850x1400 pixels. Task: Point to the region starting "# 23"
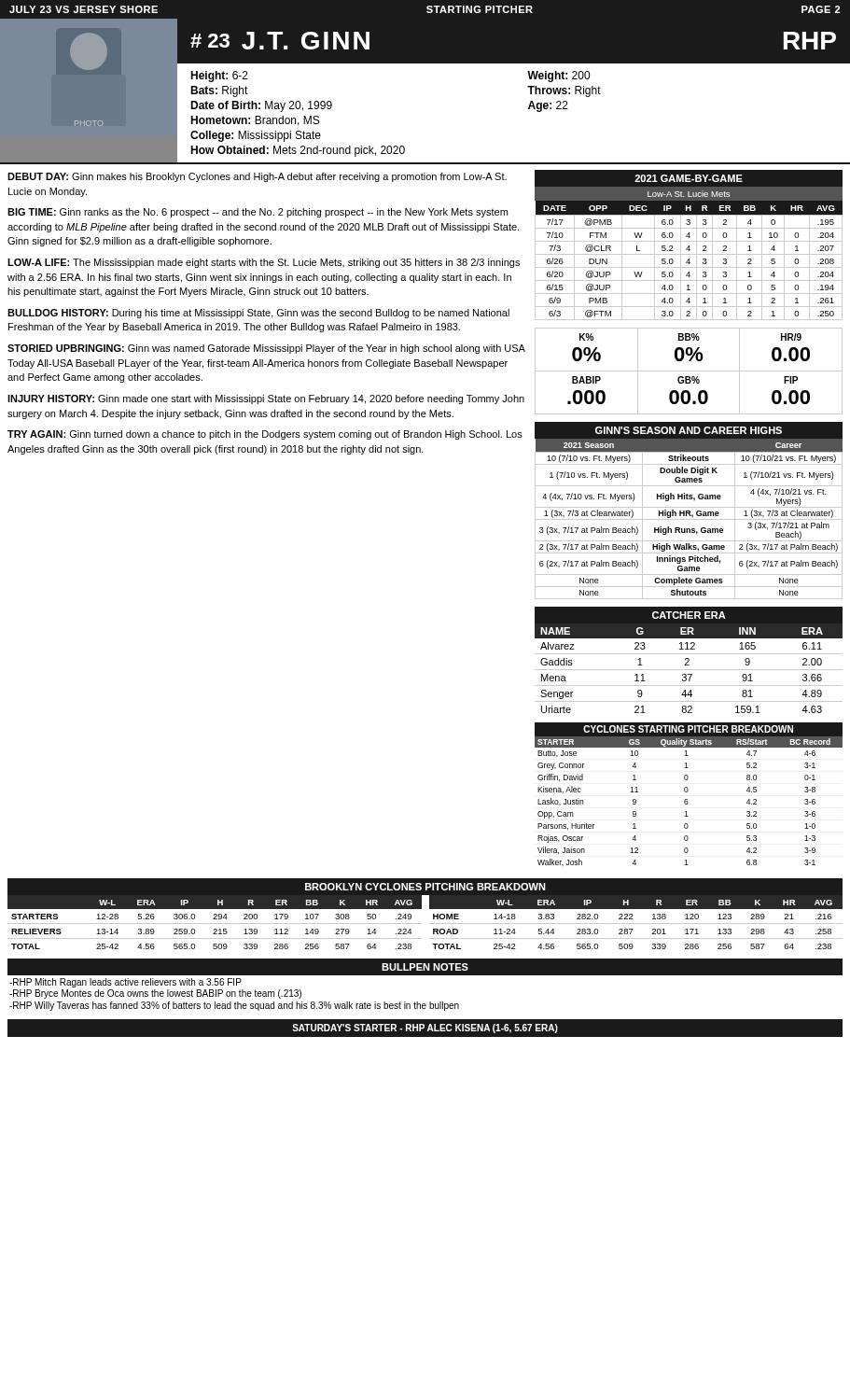[210, 41]
